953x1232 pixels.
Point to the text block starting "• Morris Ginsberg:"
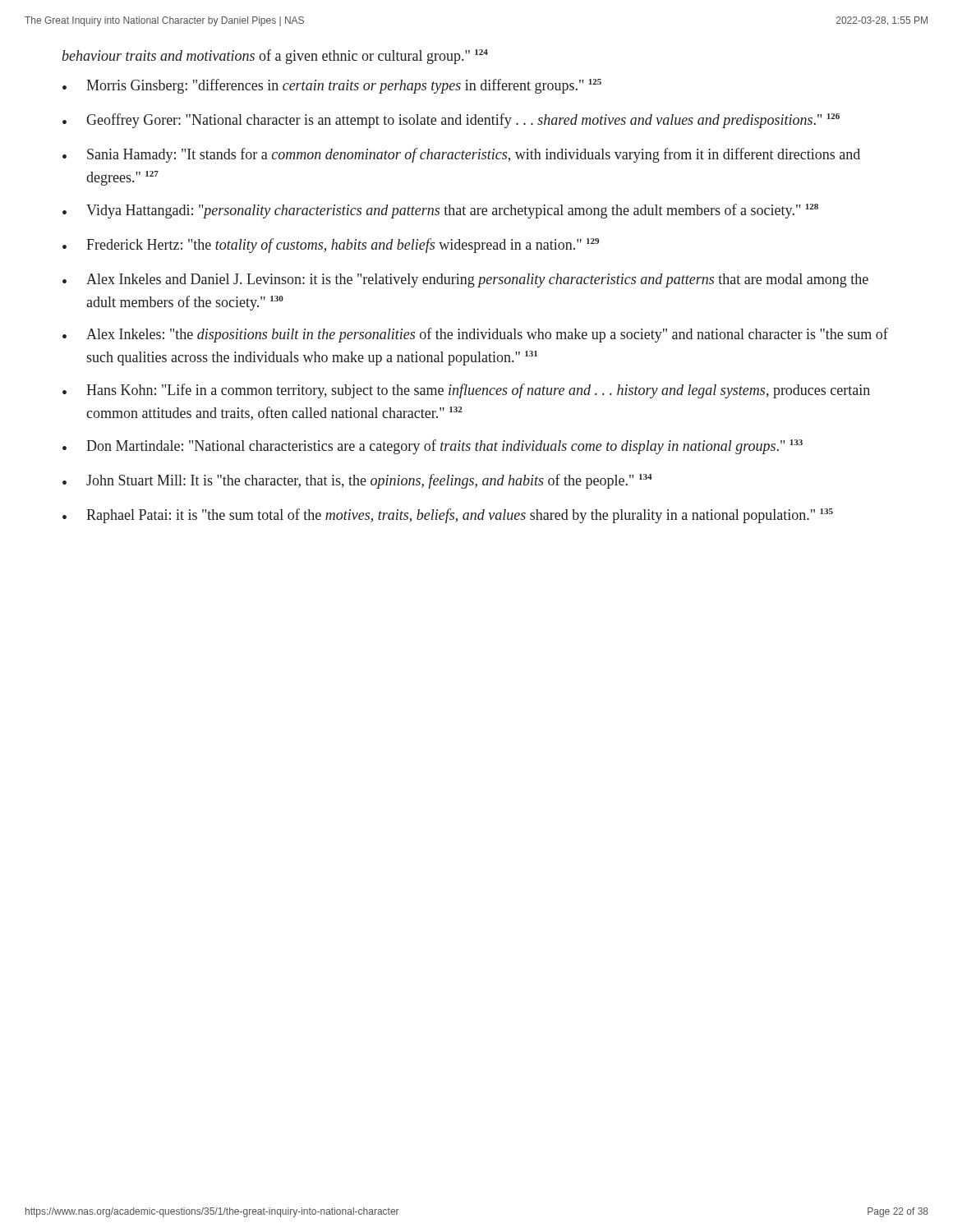point(476,87)
